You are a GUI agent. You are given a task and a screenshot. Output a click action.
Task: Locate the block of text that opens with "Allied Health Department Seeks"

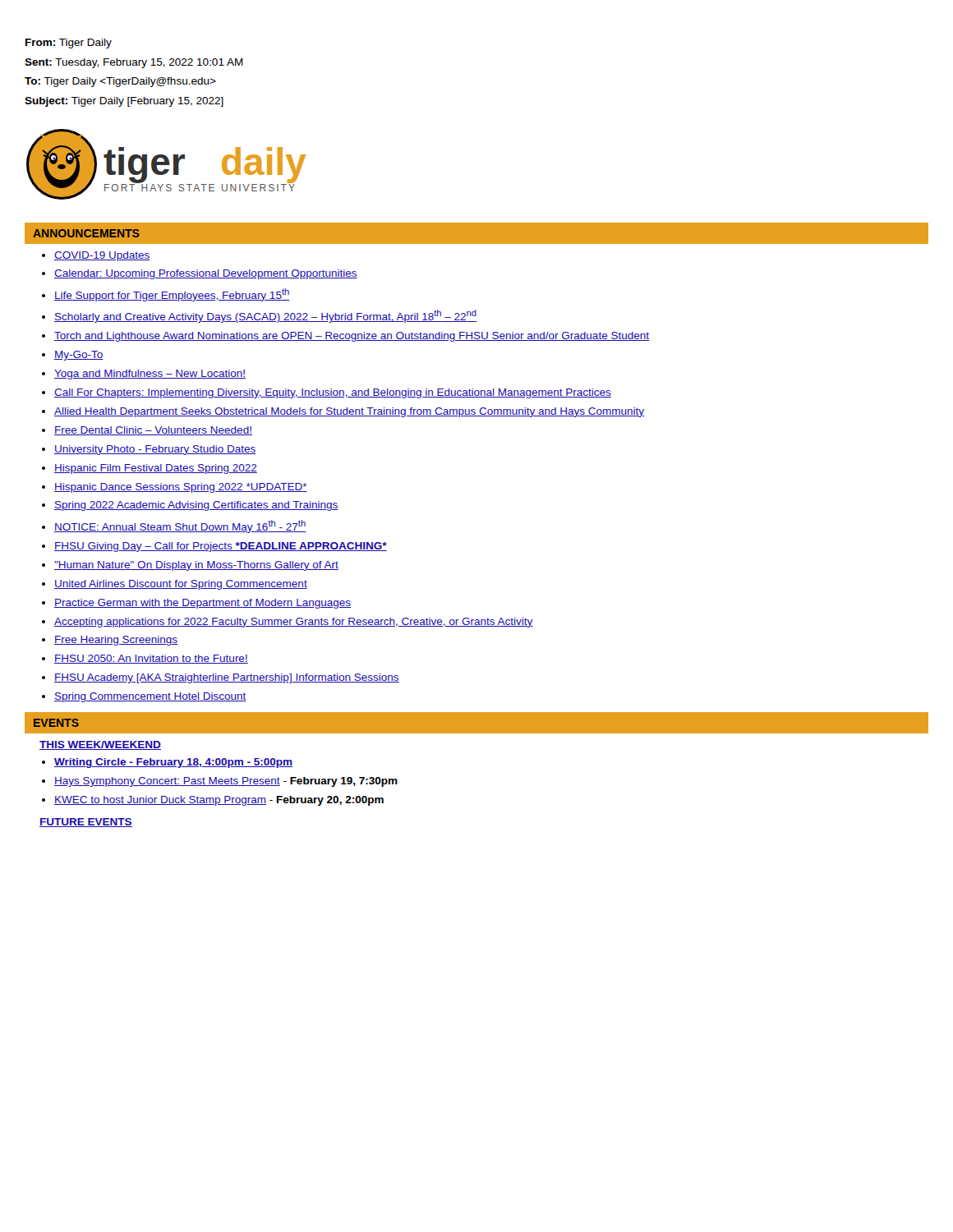pyautogui.click(x=349, y=411)
